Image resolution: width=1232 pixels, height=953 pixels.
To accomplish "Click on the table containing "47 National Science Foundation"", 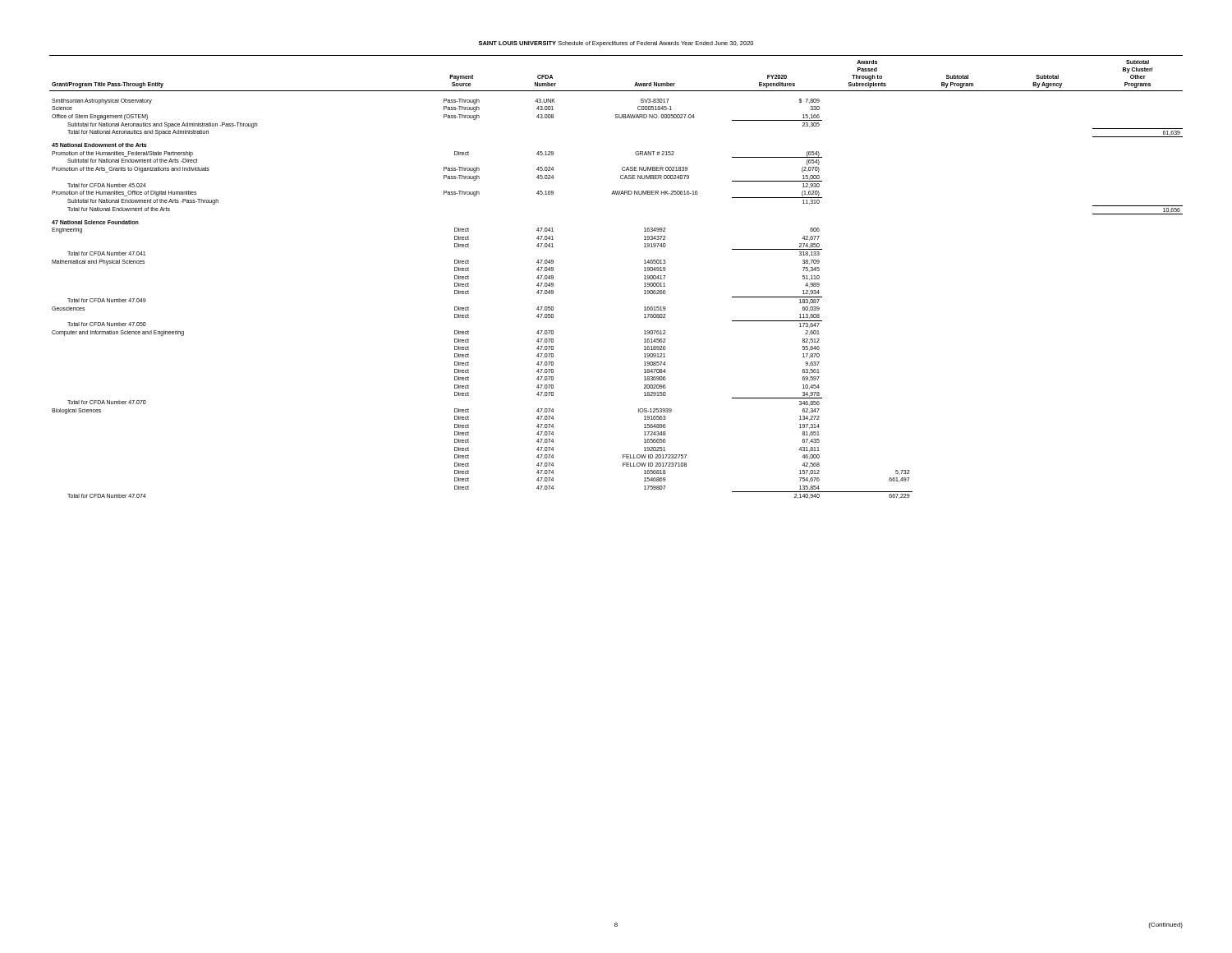I will [616, 277].
